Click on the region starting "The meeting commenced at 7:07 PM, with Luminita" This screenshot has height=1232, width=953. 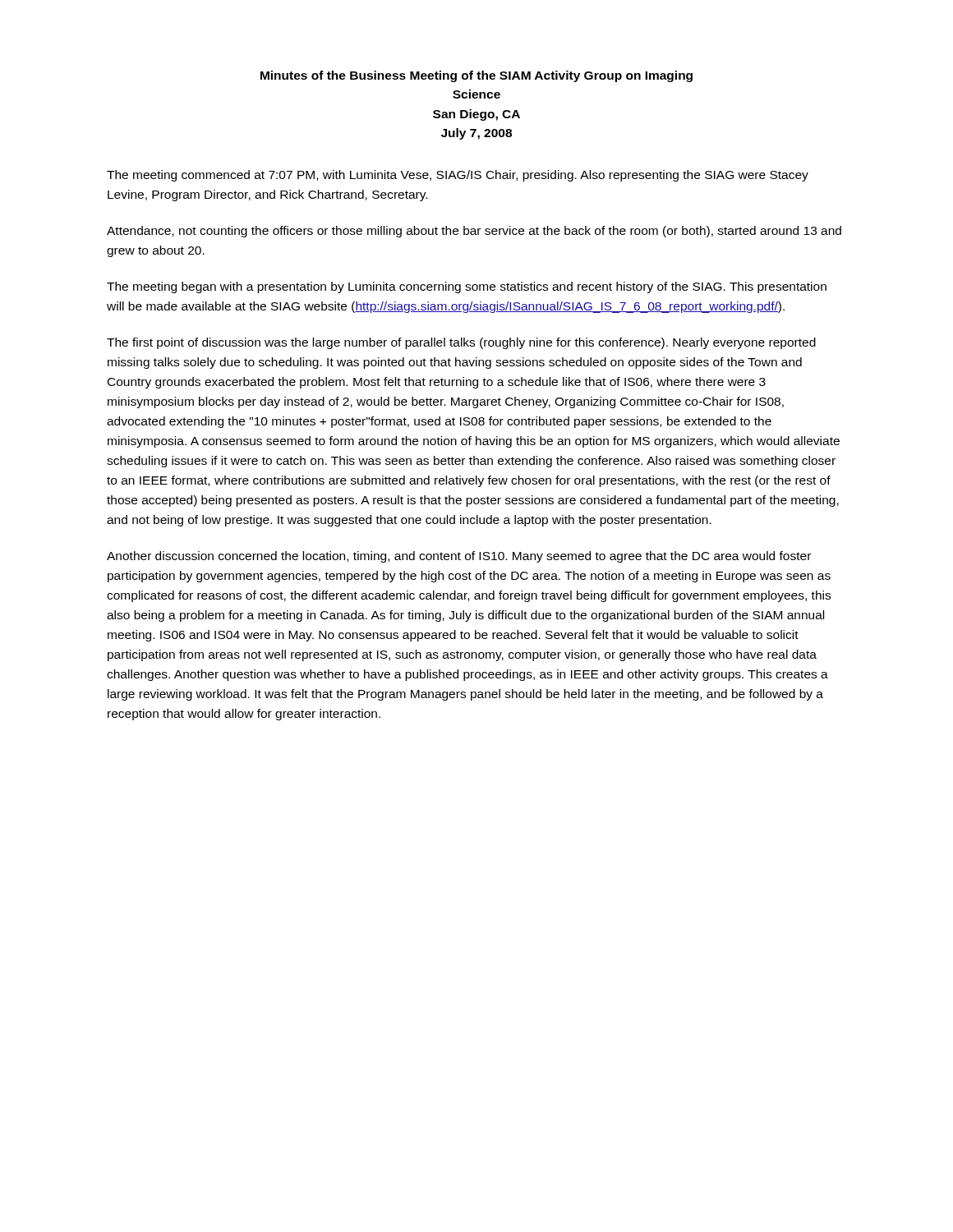tap(458, 184)
